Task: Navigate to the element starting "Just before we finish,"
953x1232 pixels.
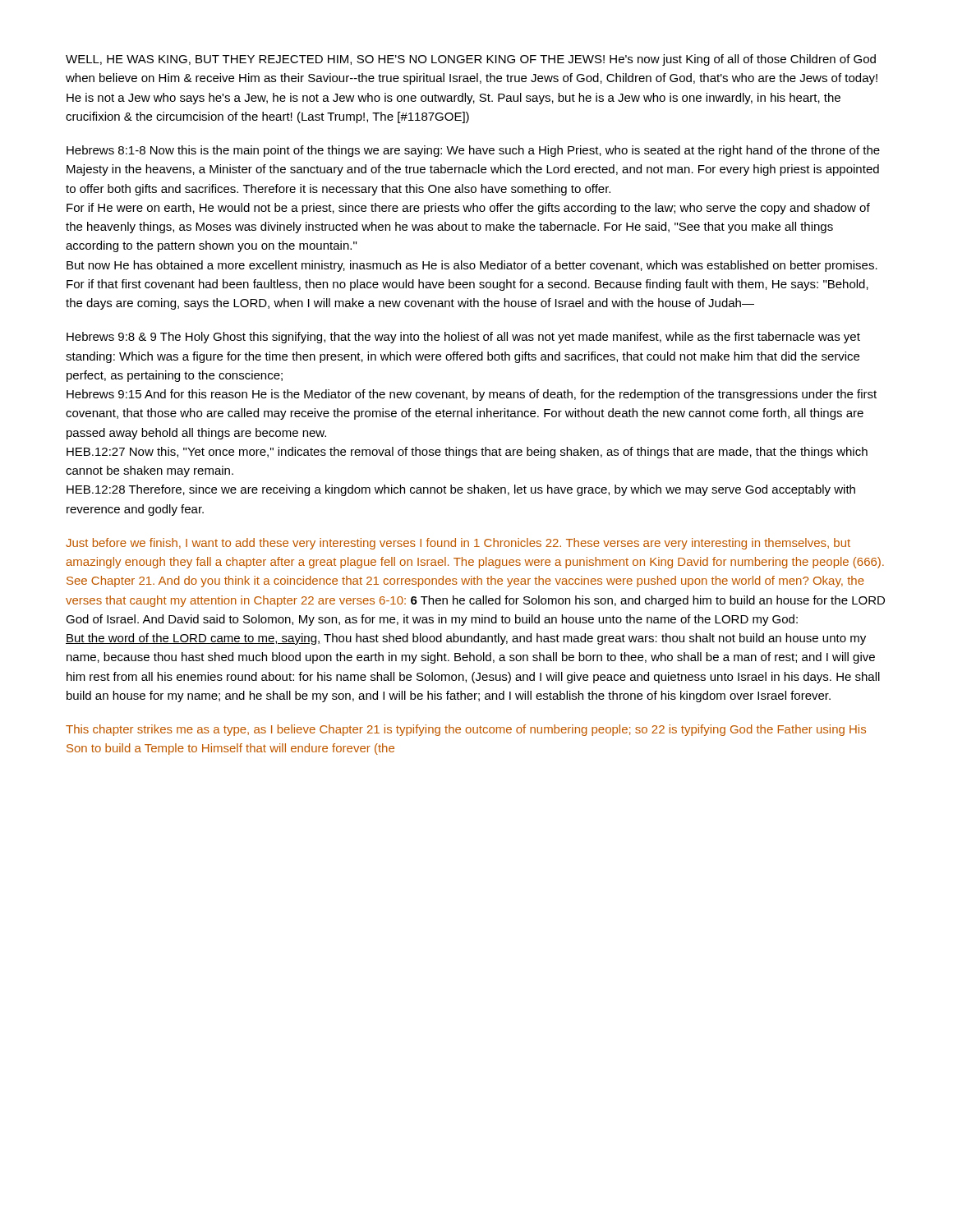Action: click(476, 619)
